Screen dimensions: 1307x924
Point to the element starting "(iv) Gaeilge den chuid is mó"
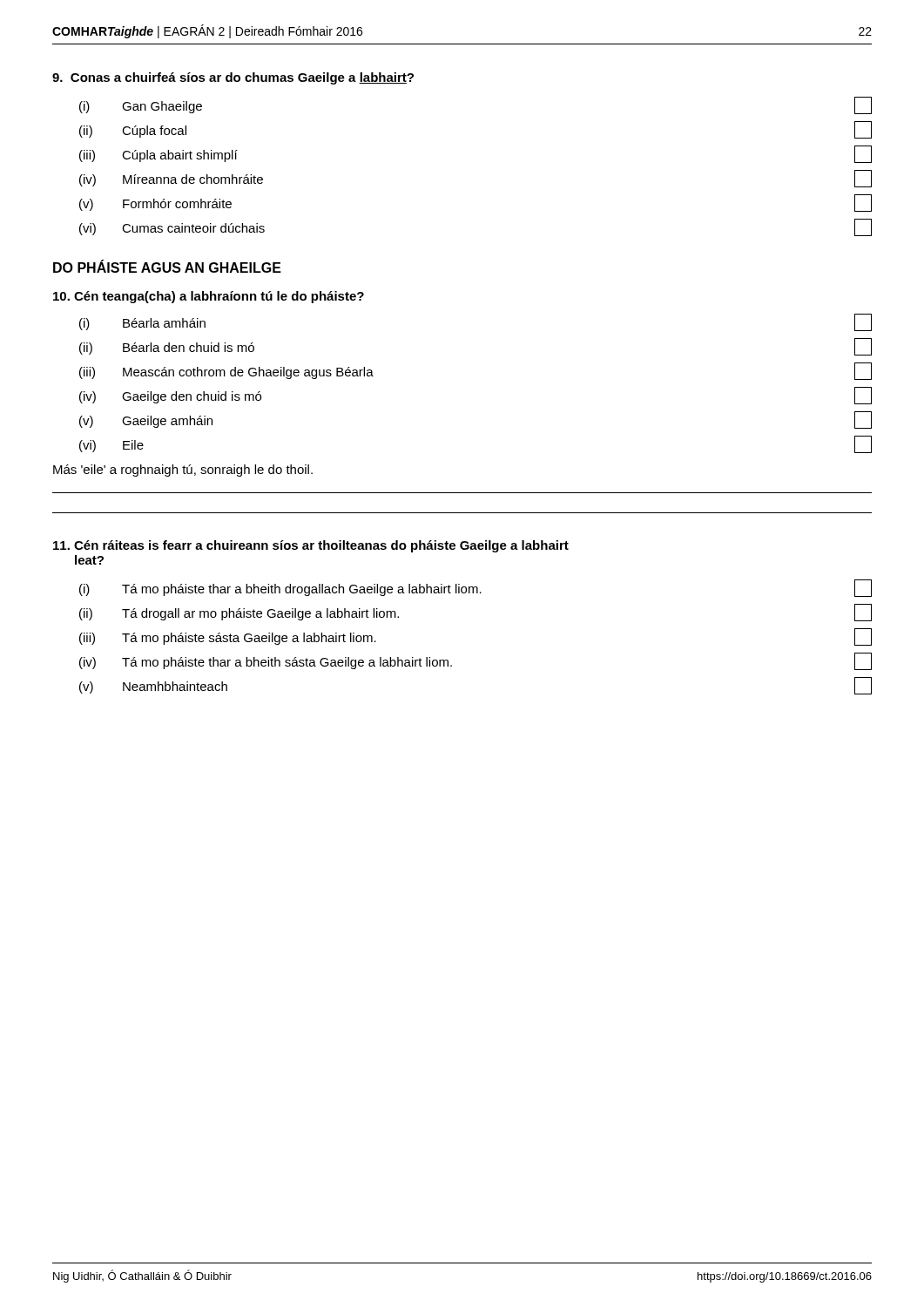tap(205, 395)
